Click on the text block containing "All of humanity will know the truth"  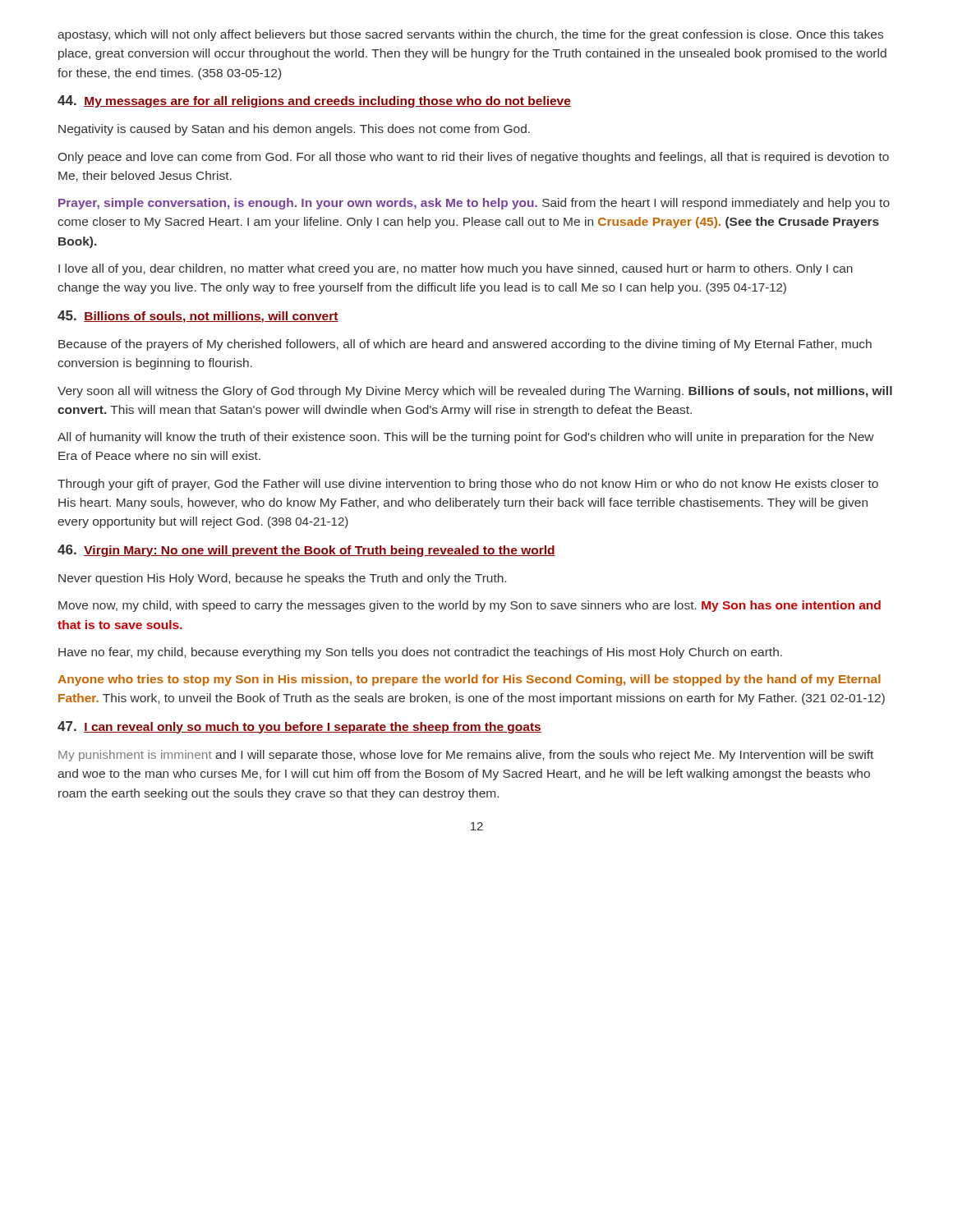476,446
